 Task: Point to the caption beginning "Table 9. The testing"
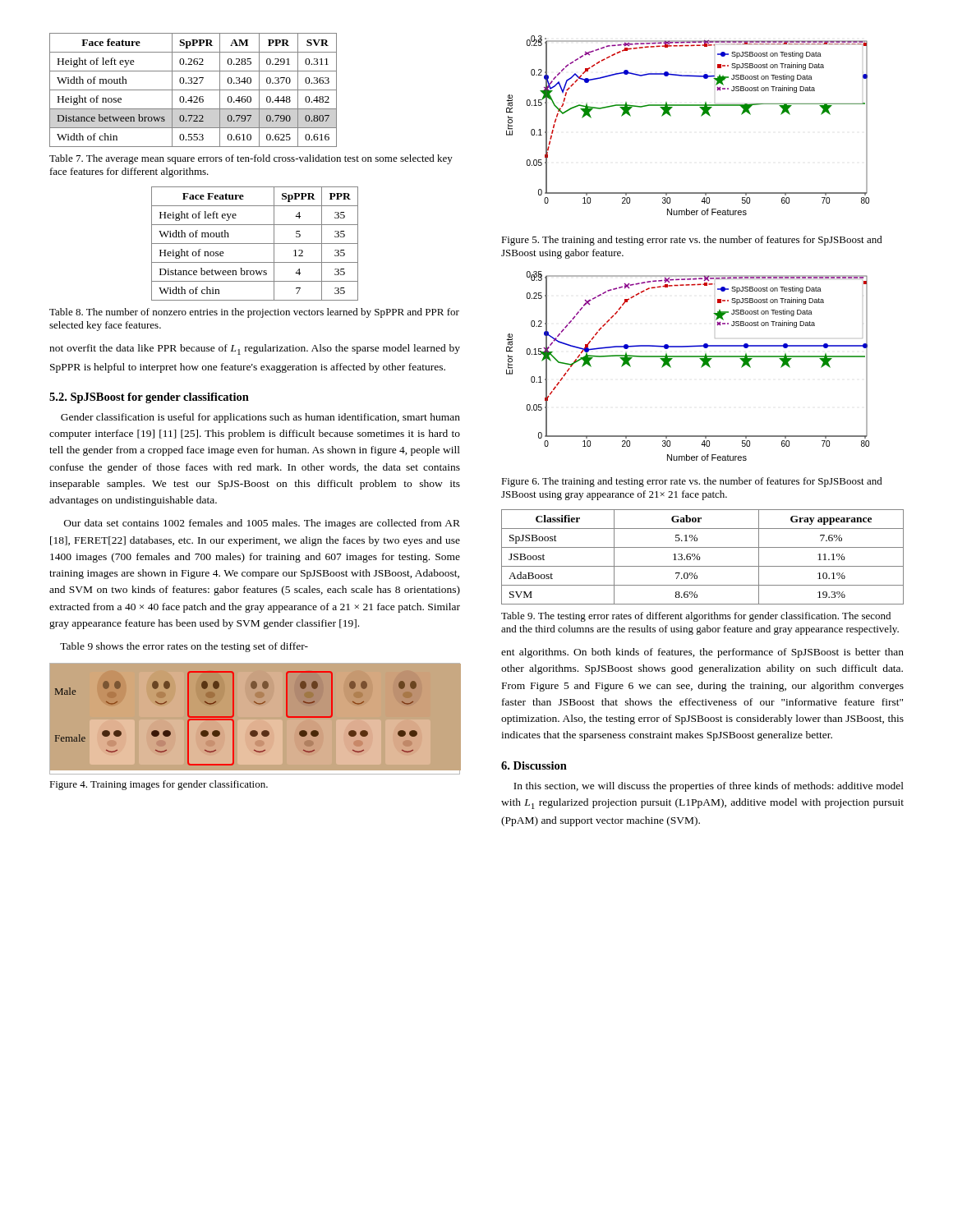point(700,622)
